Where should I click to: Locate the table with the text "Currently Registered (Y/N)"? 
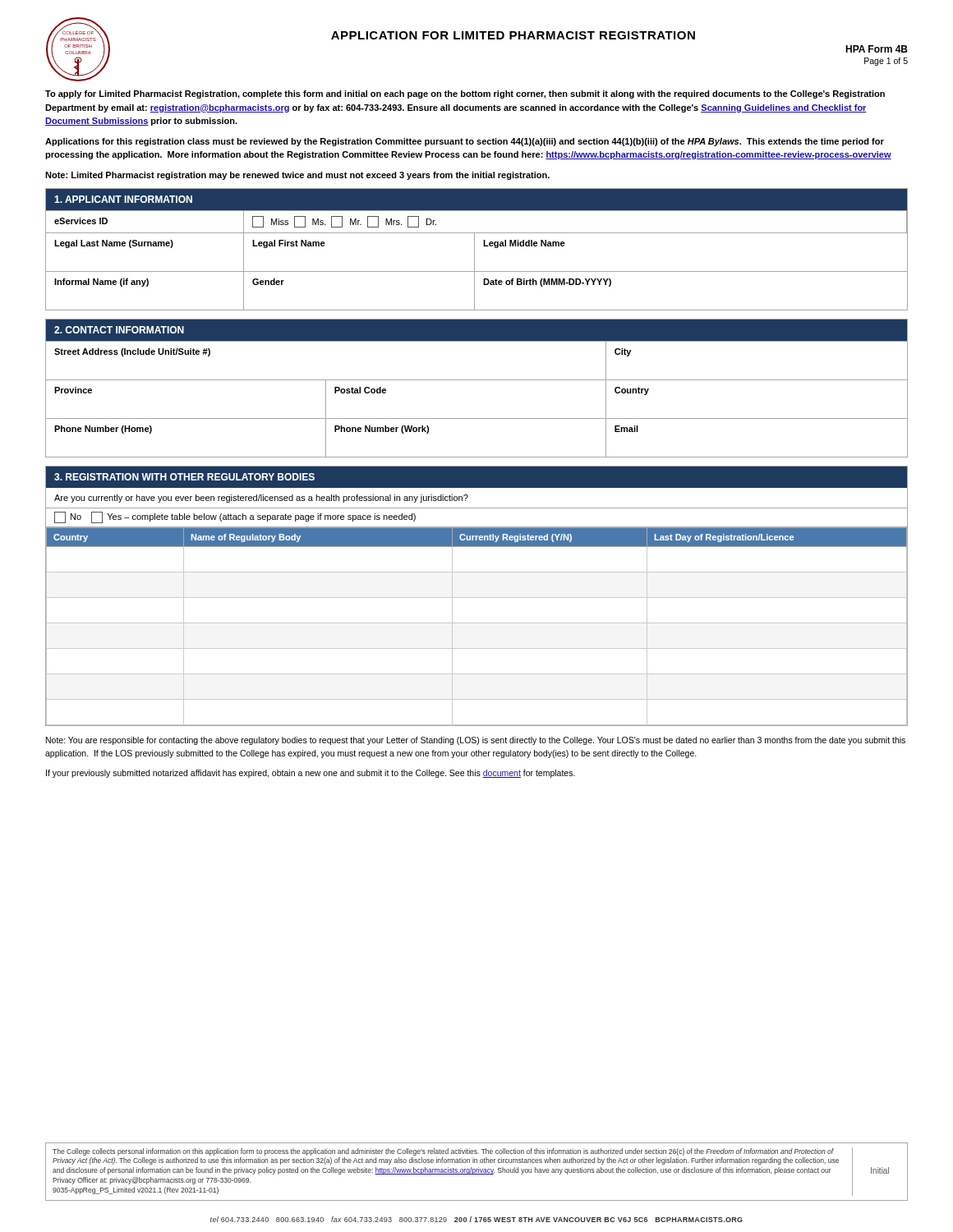(x=476, y=596)
